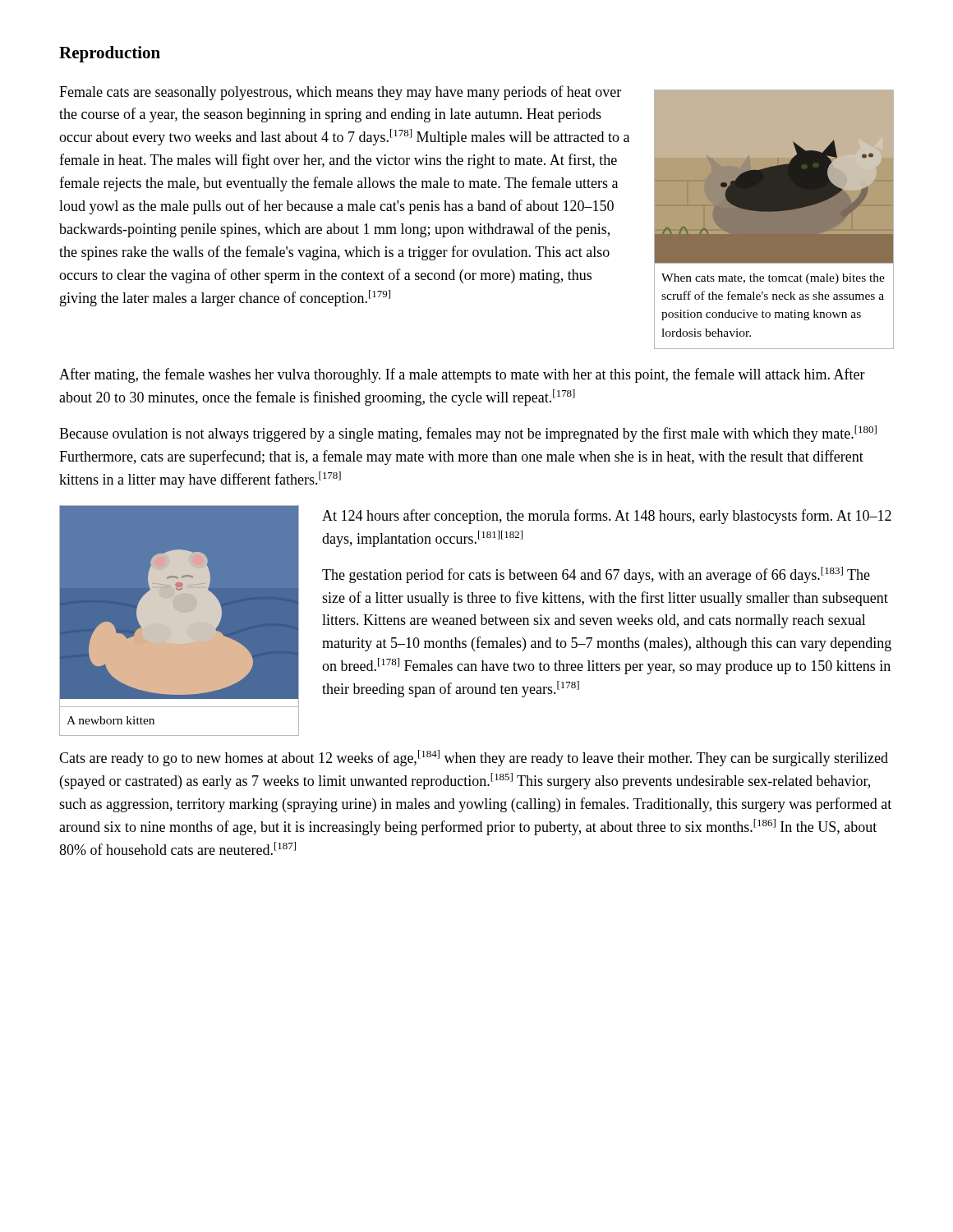Locate the passage starting "Because ovulation is not"
The height and width of the screenshot is (1232, 953).
[468, 456]
